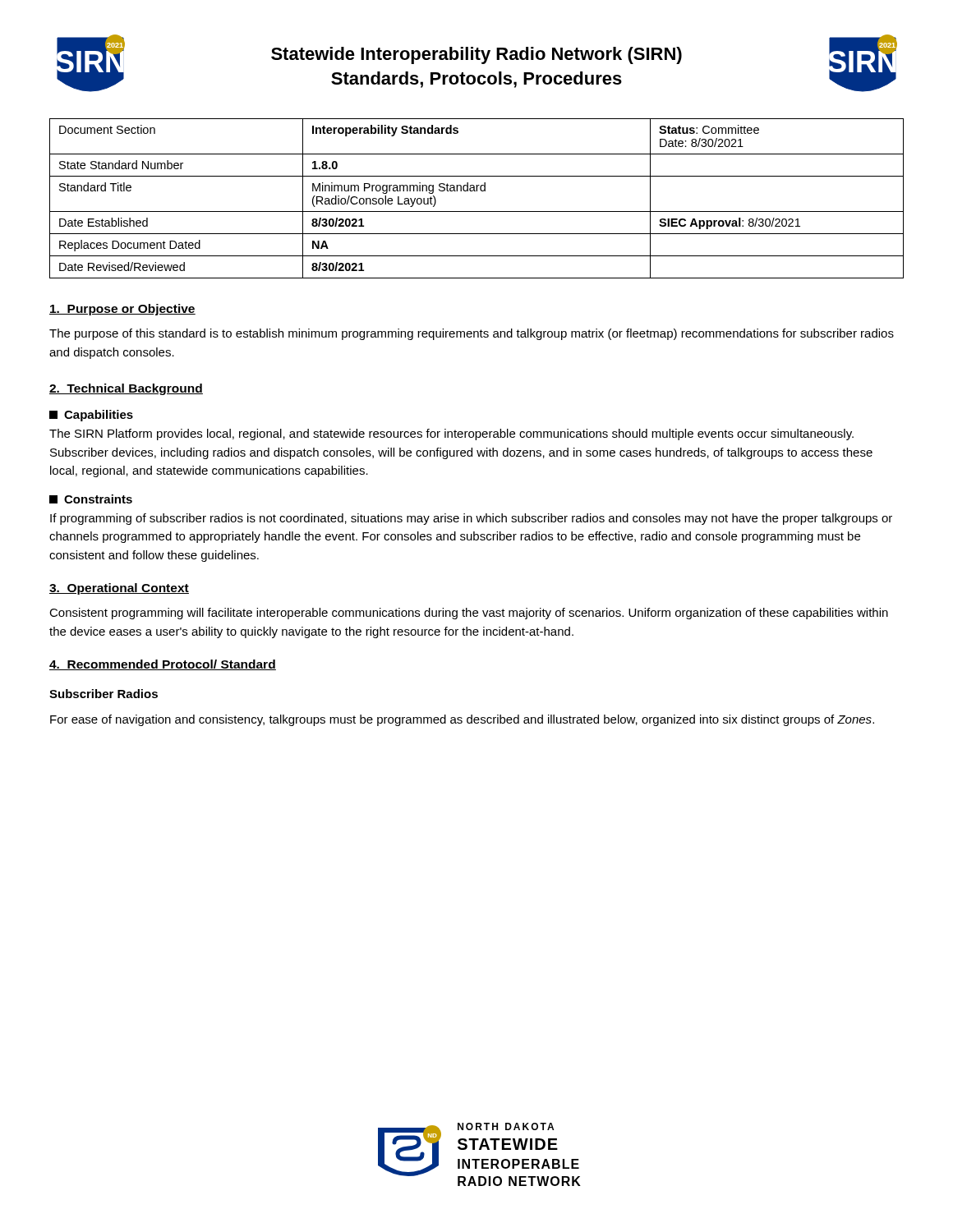The image size is (953, 1232).
Task: Click where it says "3. Operational Context"
Action: (x=119, y=588)
